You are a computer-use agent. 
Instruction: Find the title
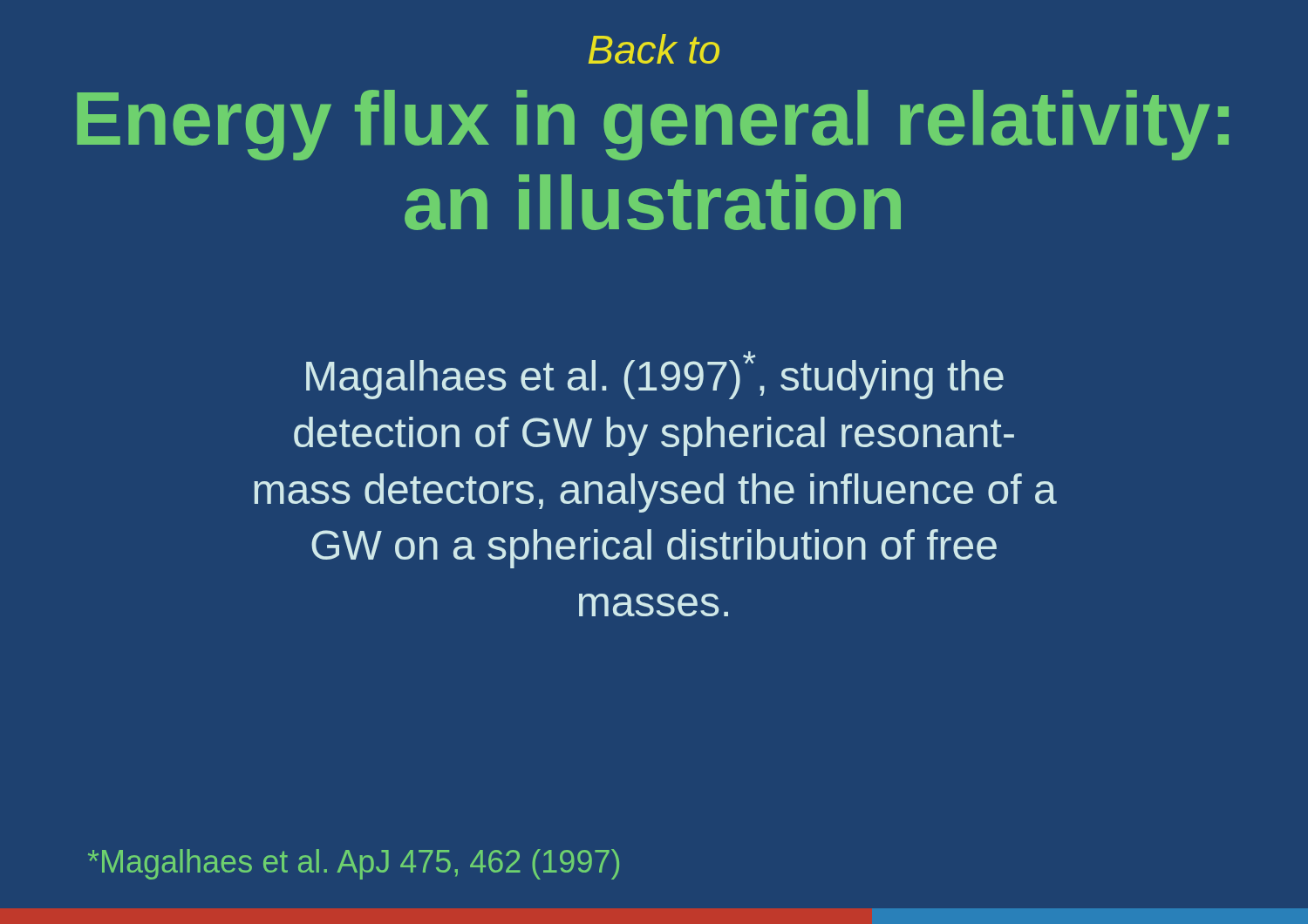pos(654,136)
